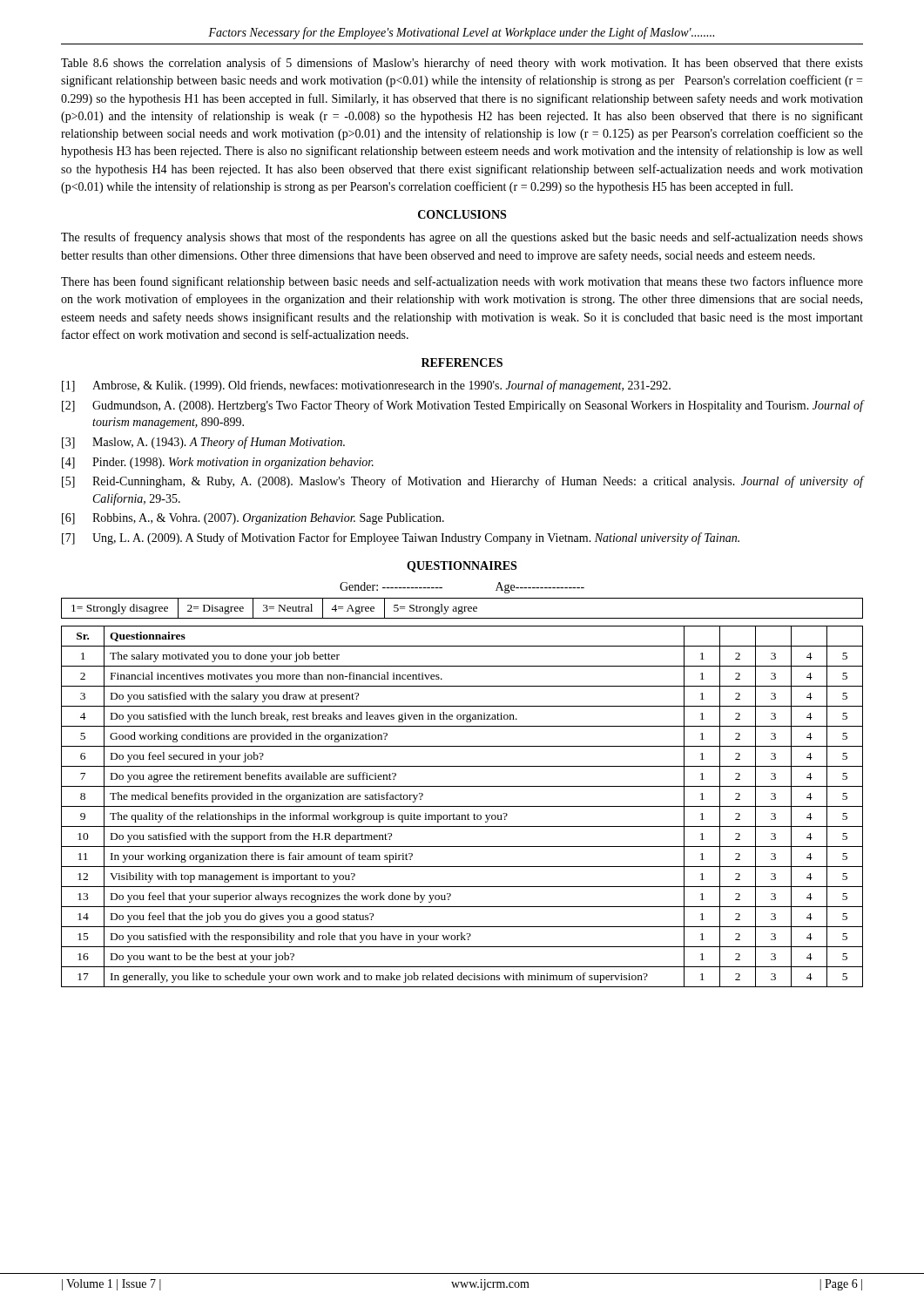The height and width of the screenshot is (1307, 924).
Task: Select the text block with the text "The results of frequency analysis shows that most"
Action: pyautogui.click(x=462, y=247)
